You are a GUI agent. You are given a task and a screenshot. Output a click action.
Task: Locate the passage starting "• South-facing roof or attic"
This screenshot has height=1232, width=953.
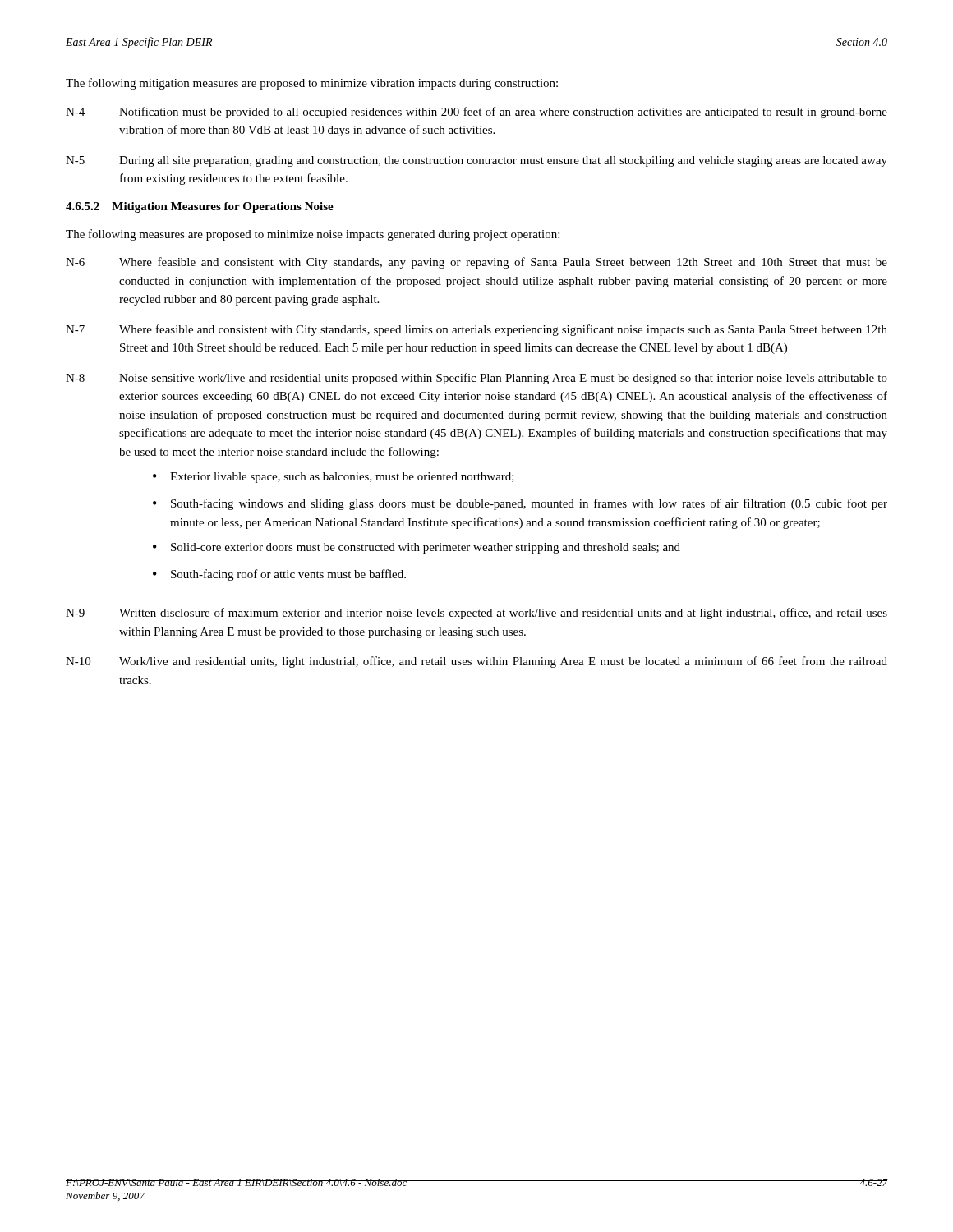pyautogui.click(x=279, y=575)
